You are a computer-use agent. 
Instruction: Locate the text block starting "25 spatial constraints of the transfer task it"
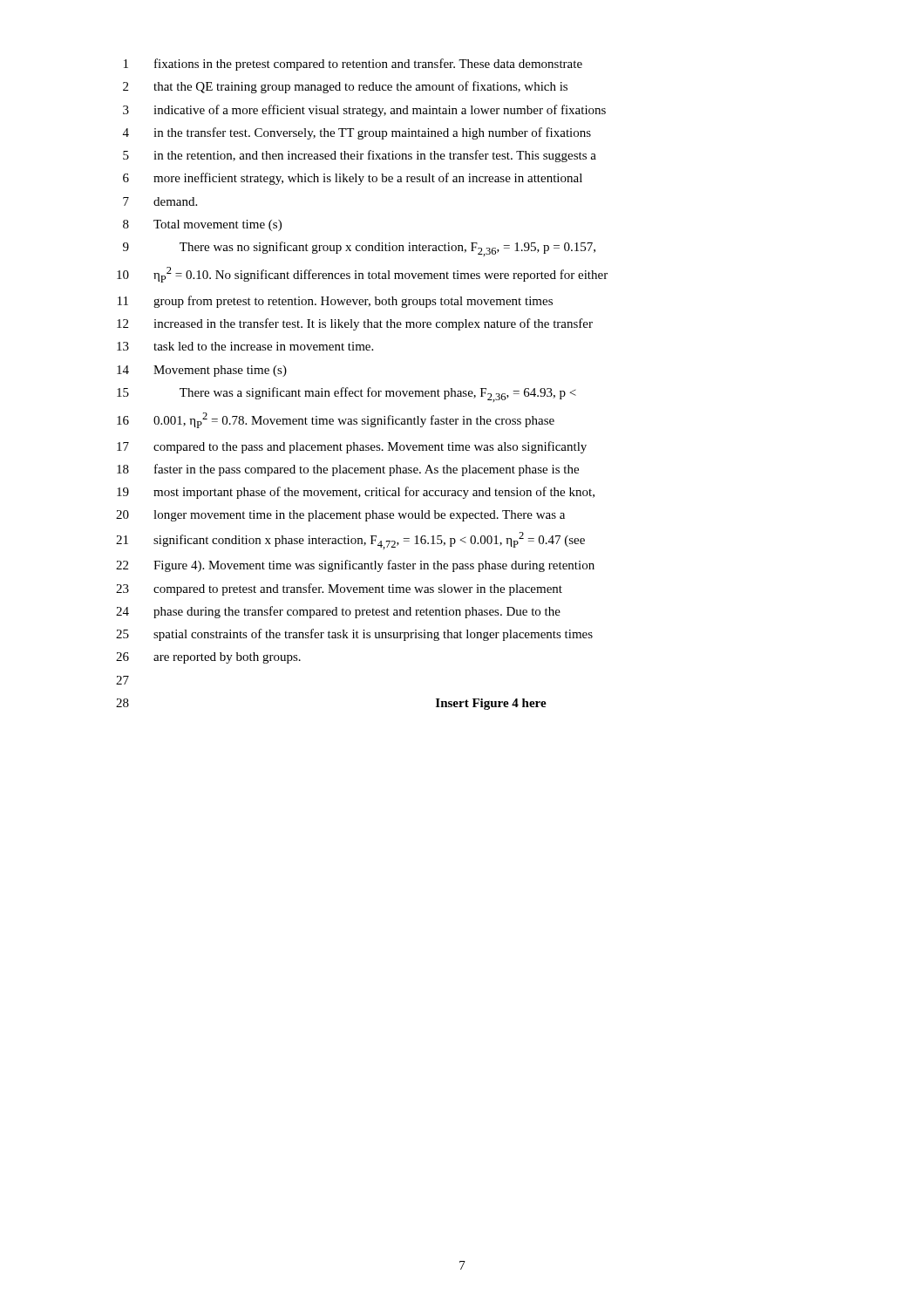pos(344,634)
